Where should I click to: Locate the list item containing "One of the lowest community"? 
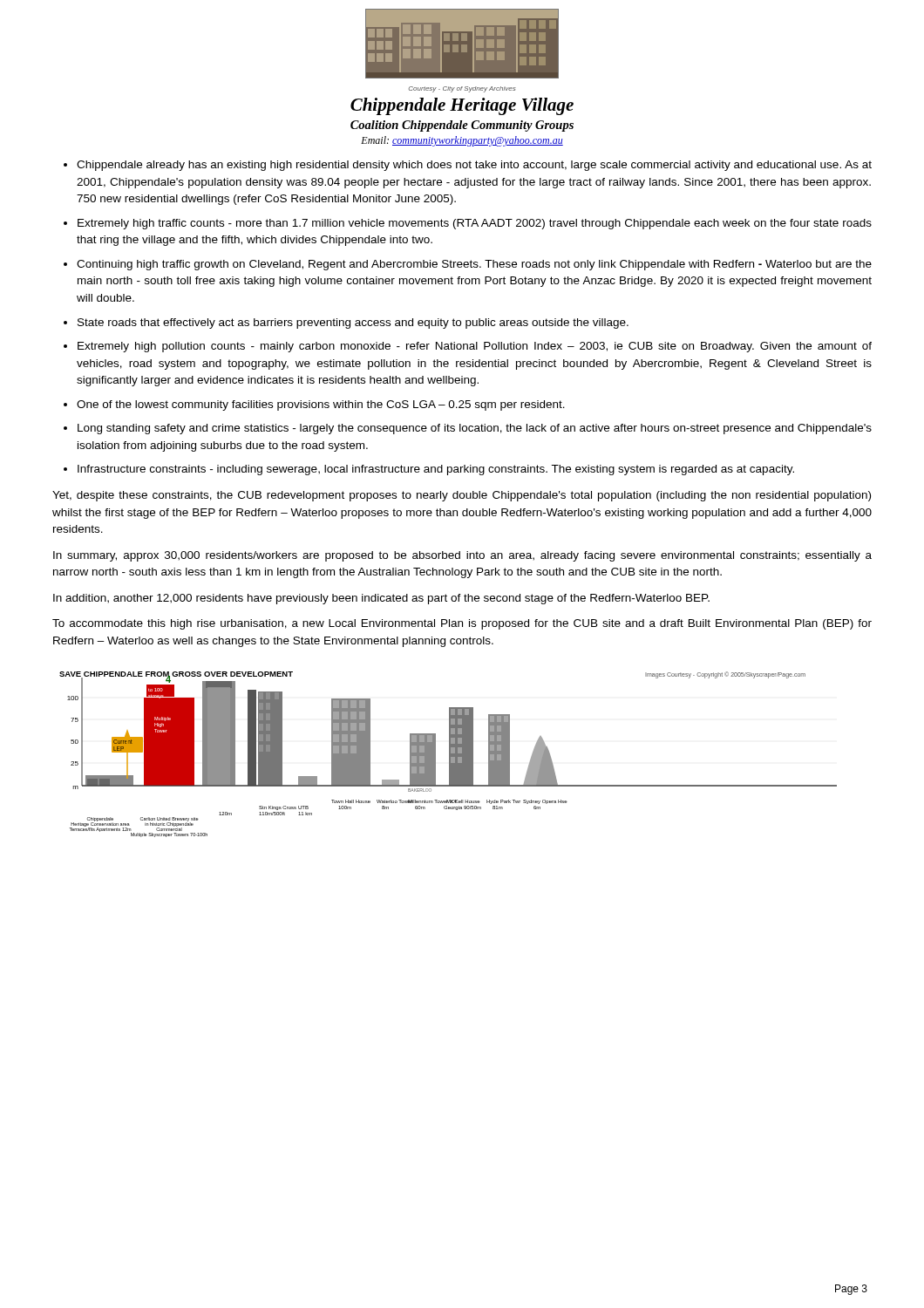point(321,404)
